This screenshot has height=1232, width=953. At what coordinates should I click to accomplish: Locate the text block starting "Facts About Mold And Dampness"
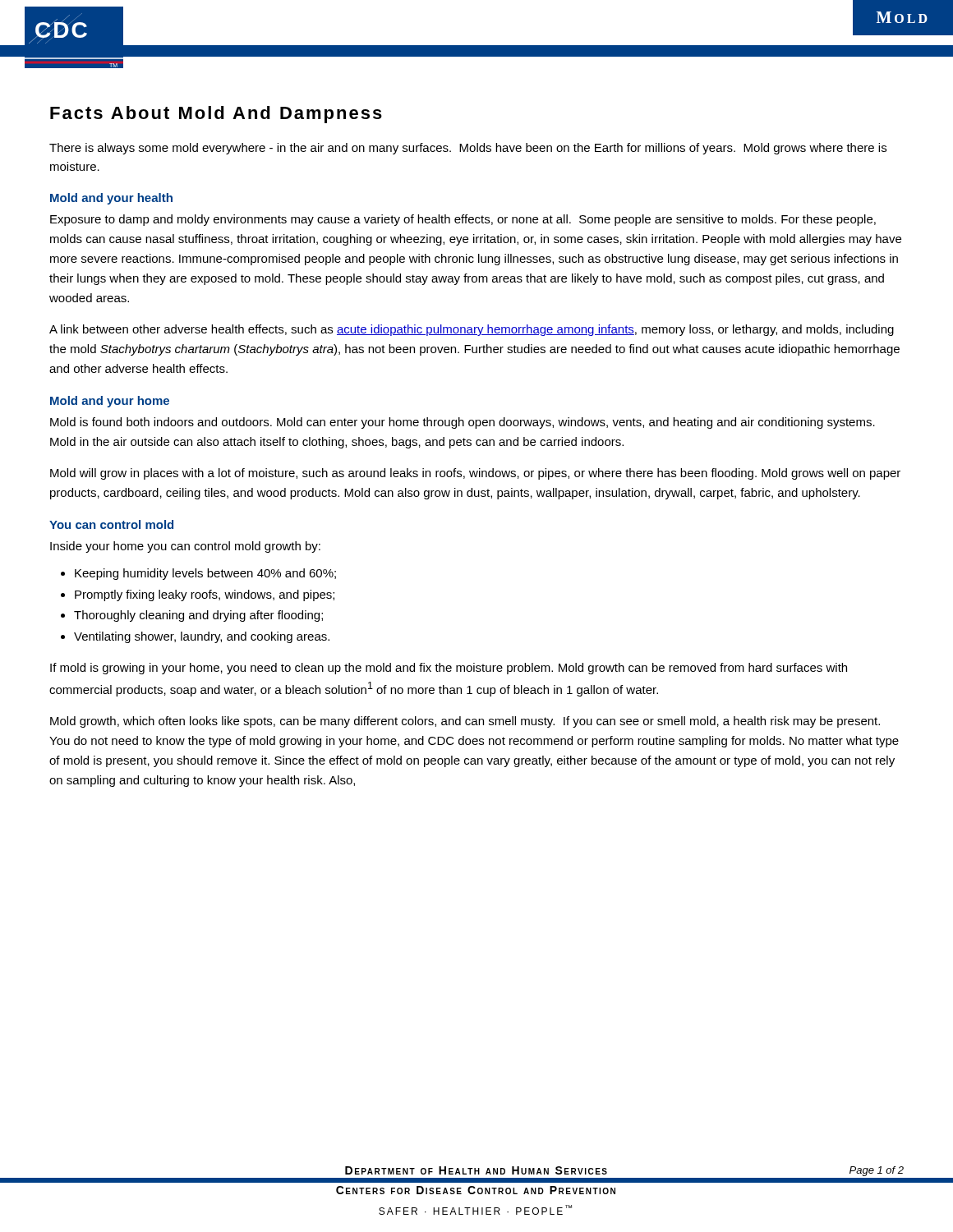tap(217, 113)
